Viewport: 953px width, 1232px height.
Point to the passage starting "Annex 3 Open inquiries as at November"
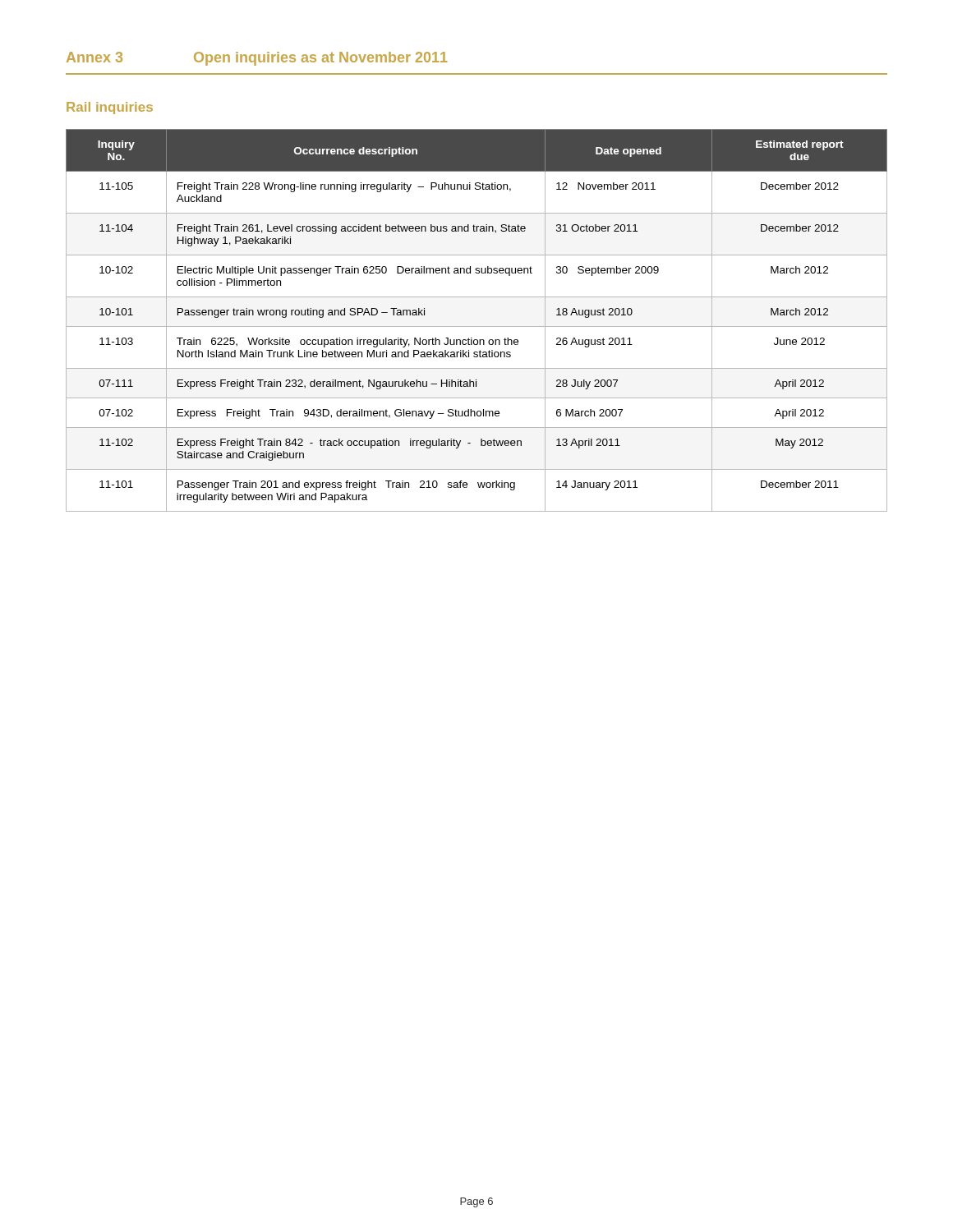[257, 58]
